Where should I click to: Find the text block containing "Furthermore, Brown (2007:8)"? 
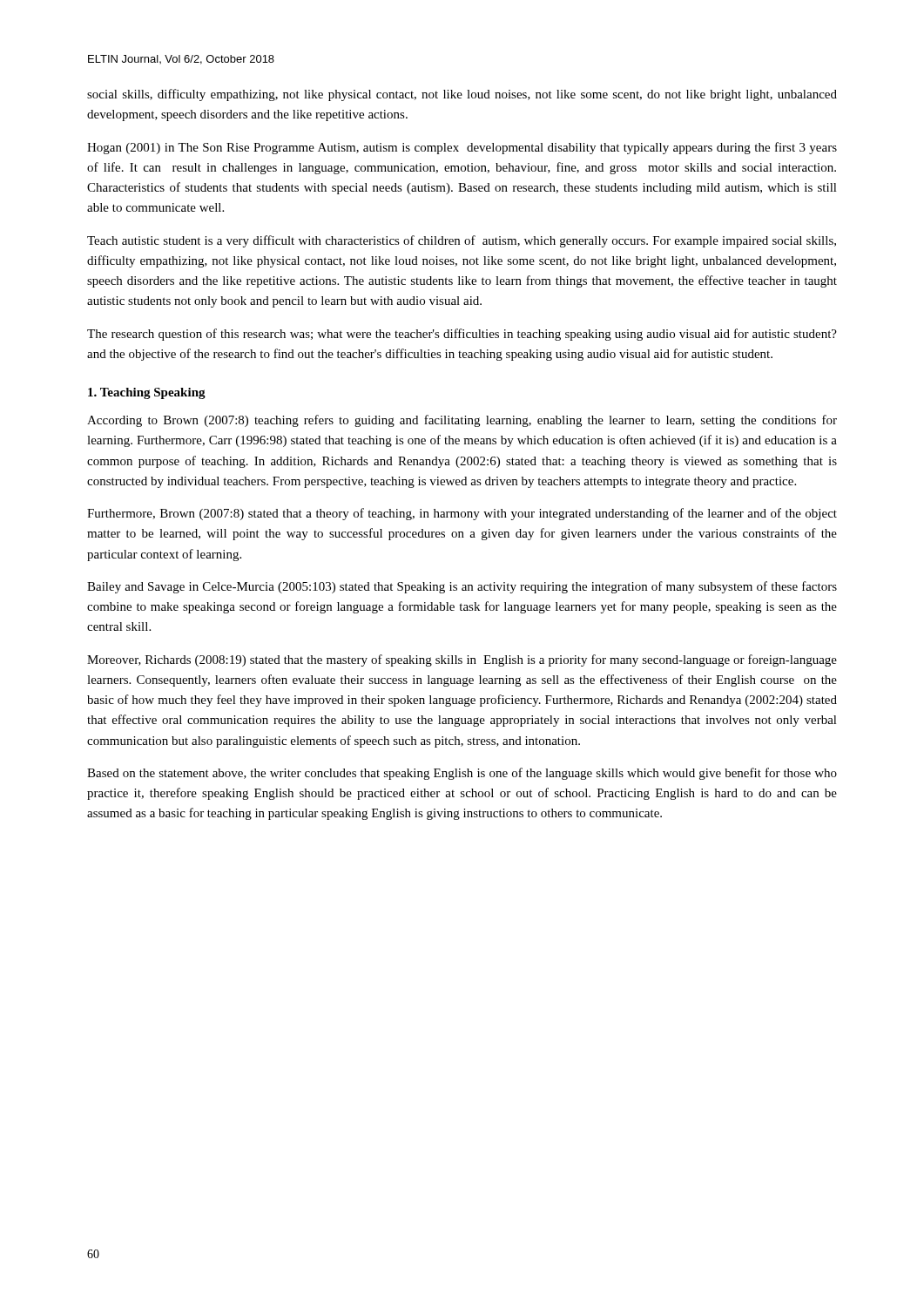(x=462, y=534)
